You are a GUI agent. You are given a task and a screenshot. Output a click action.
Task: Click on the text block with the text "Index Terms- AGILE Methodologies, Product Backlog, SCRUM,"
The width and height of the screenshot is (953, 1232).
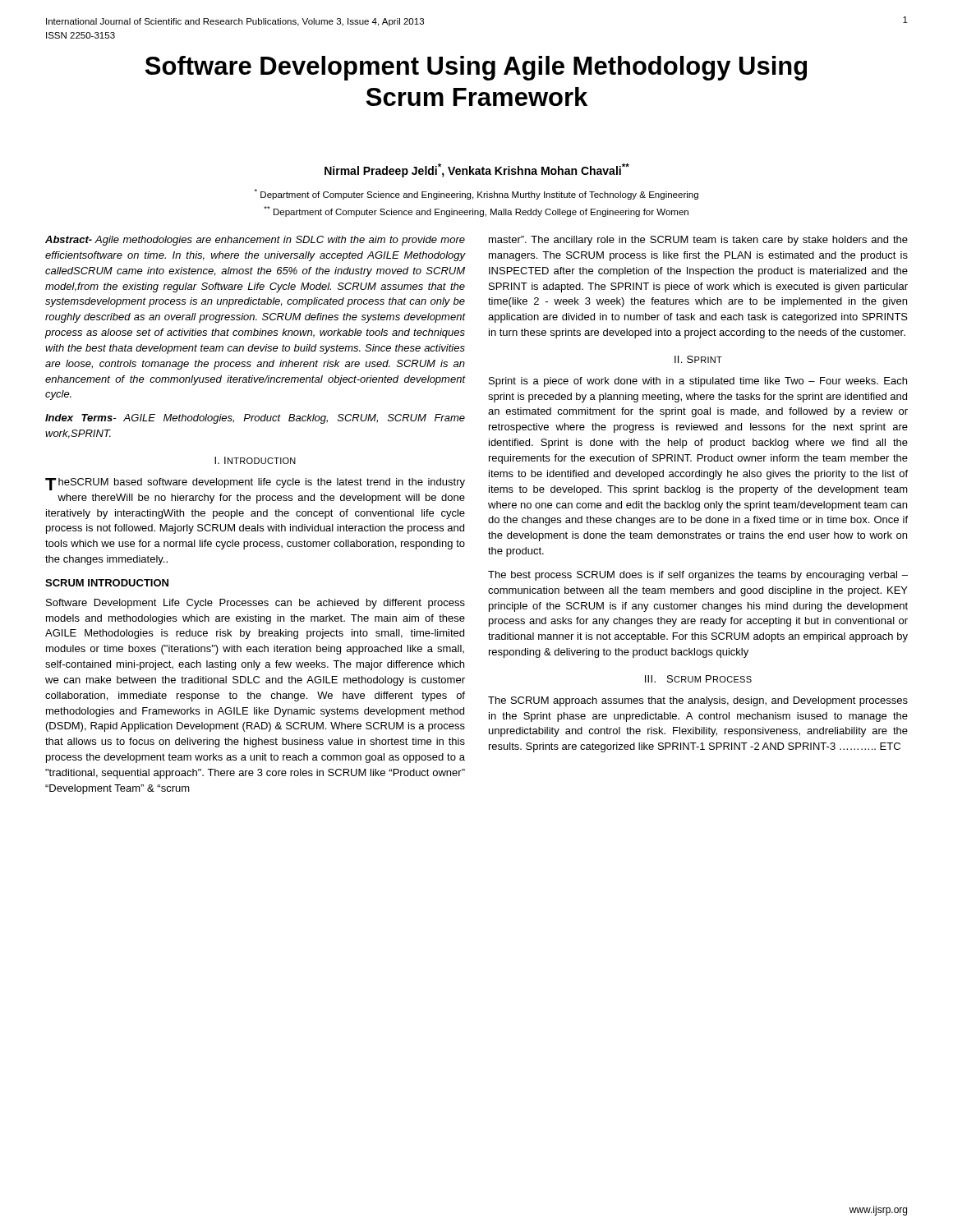(255, 426)
